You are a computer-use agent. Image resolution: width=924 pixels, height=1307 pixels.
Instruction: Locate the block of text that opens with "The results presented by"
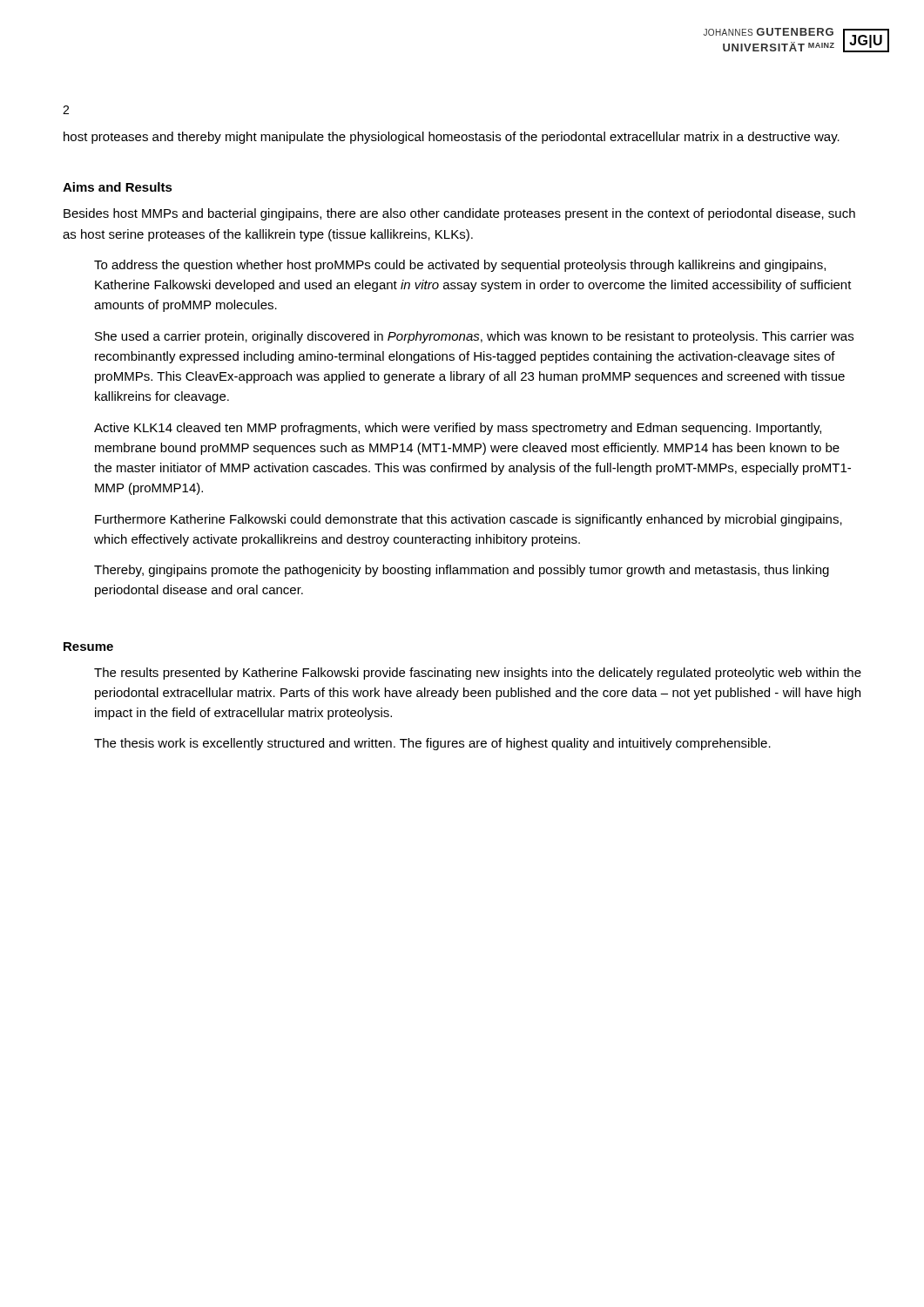[x=478, y=692]
